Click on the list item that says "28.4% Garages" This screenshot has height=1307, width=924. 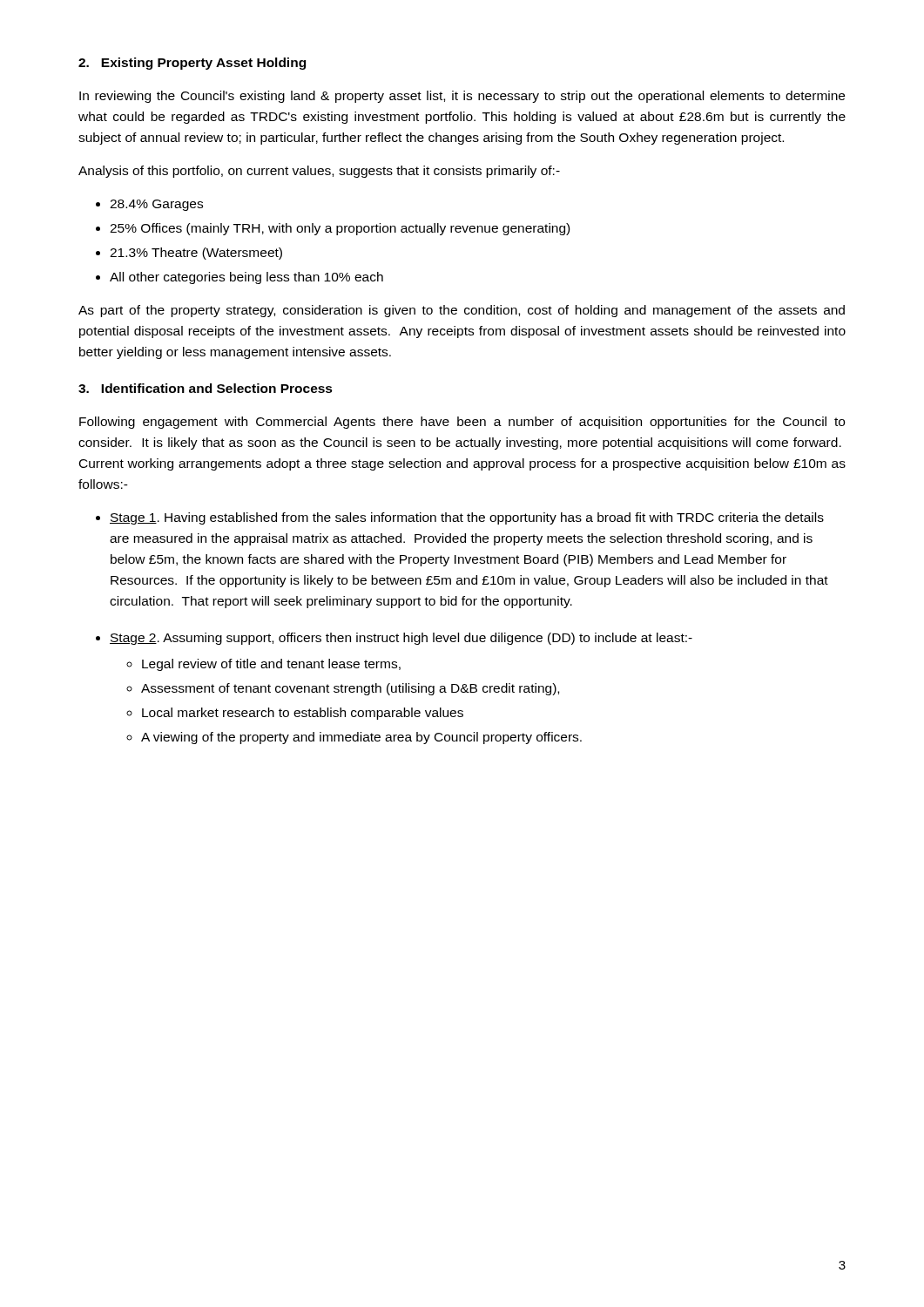(157, 204)
